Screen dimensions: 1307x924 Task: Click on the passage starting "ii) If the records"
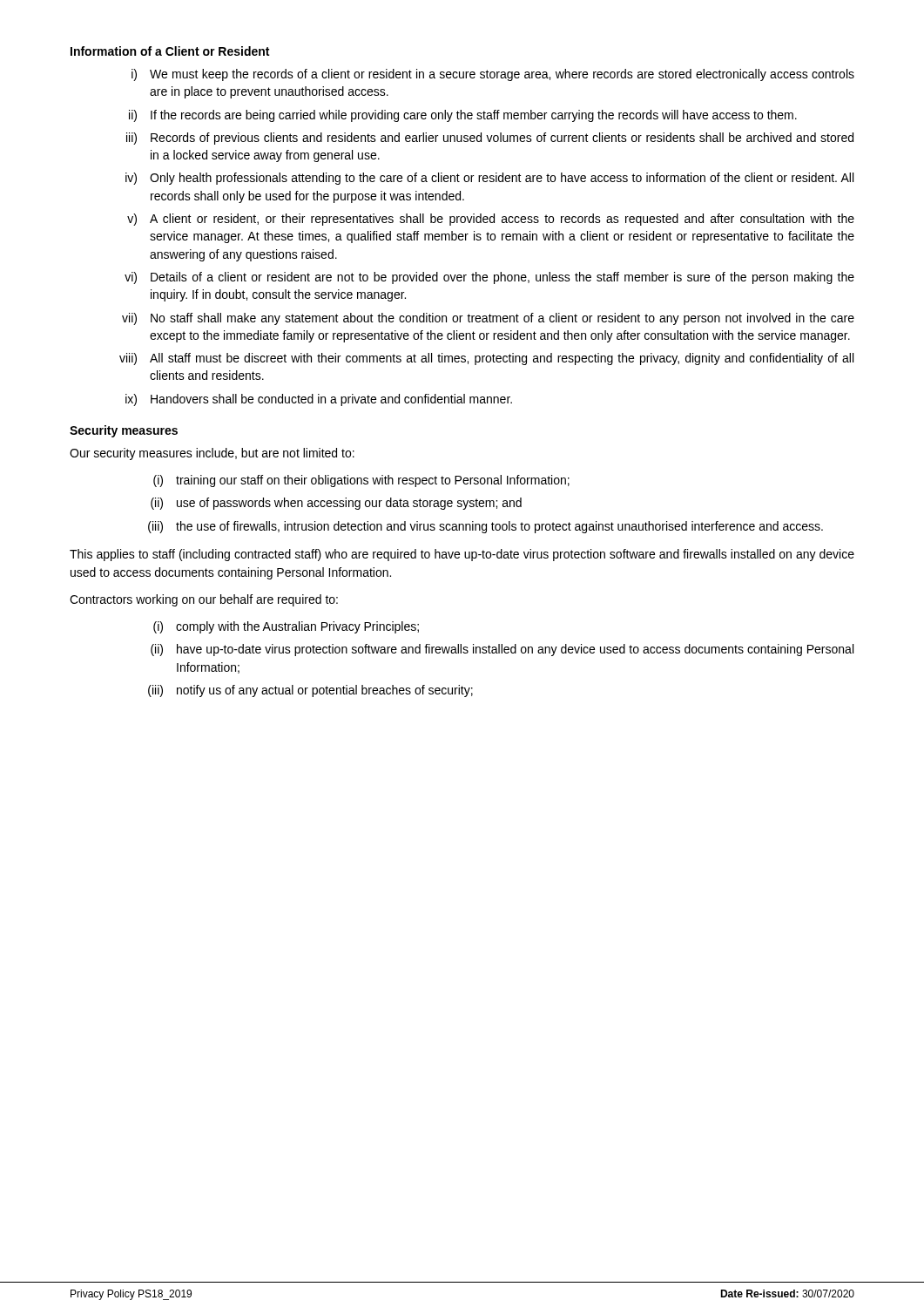[479, 115]
